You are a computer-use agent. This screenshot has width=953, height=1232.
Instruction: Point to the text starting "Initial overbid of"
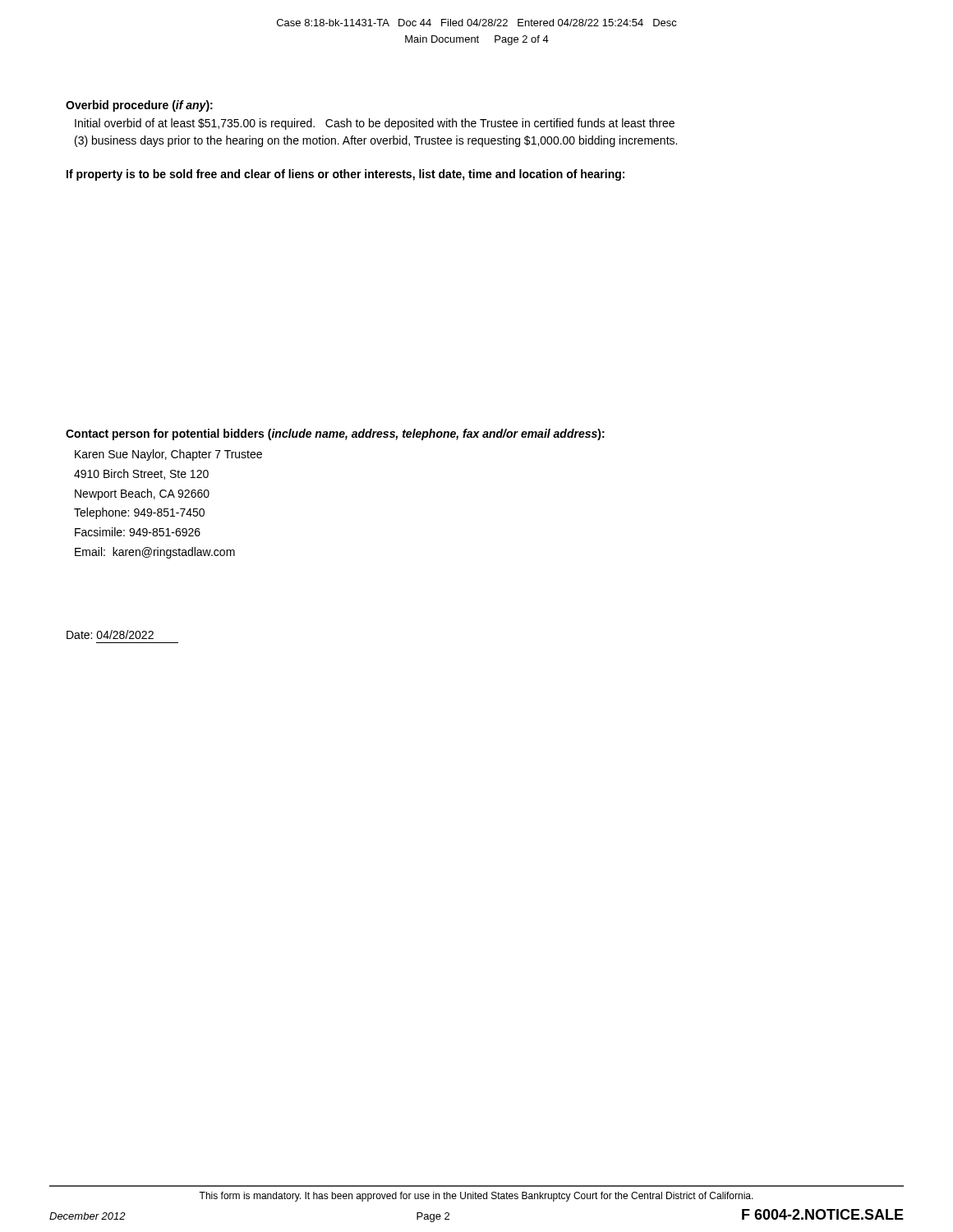tap(376, 132)
